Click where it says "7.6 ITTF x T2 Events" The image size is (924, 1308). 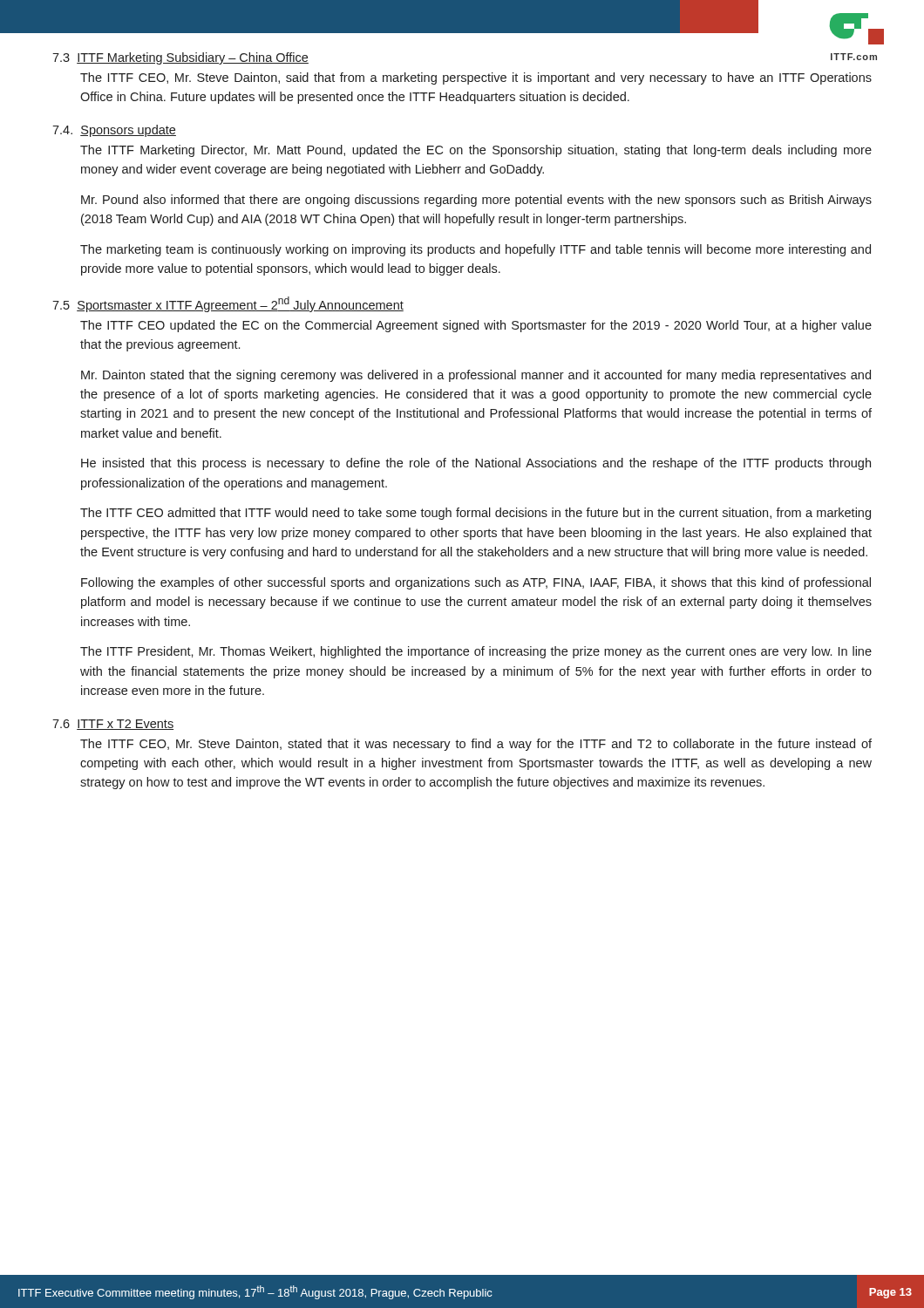[x=113, y=725]
